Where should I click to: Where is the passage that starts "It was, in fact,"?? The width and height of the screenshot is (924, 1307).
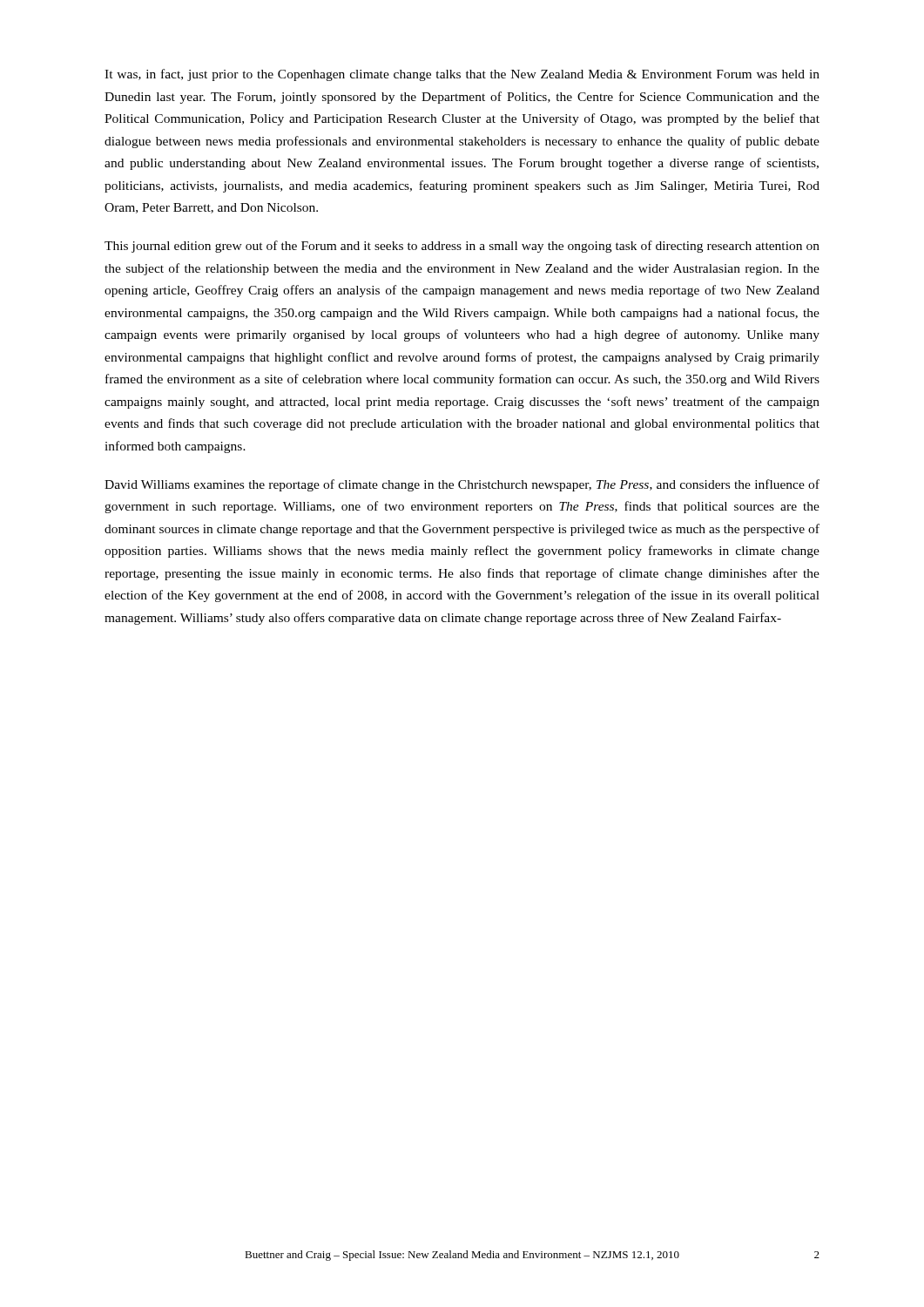click(x=462, y=140)
